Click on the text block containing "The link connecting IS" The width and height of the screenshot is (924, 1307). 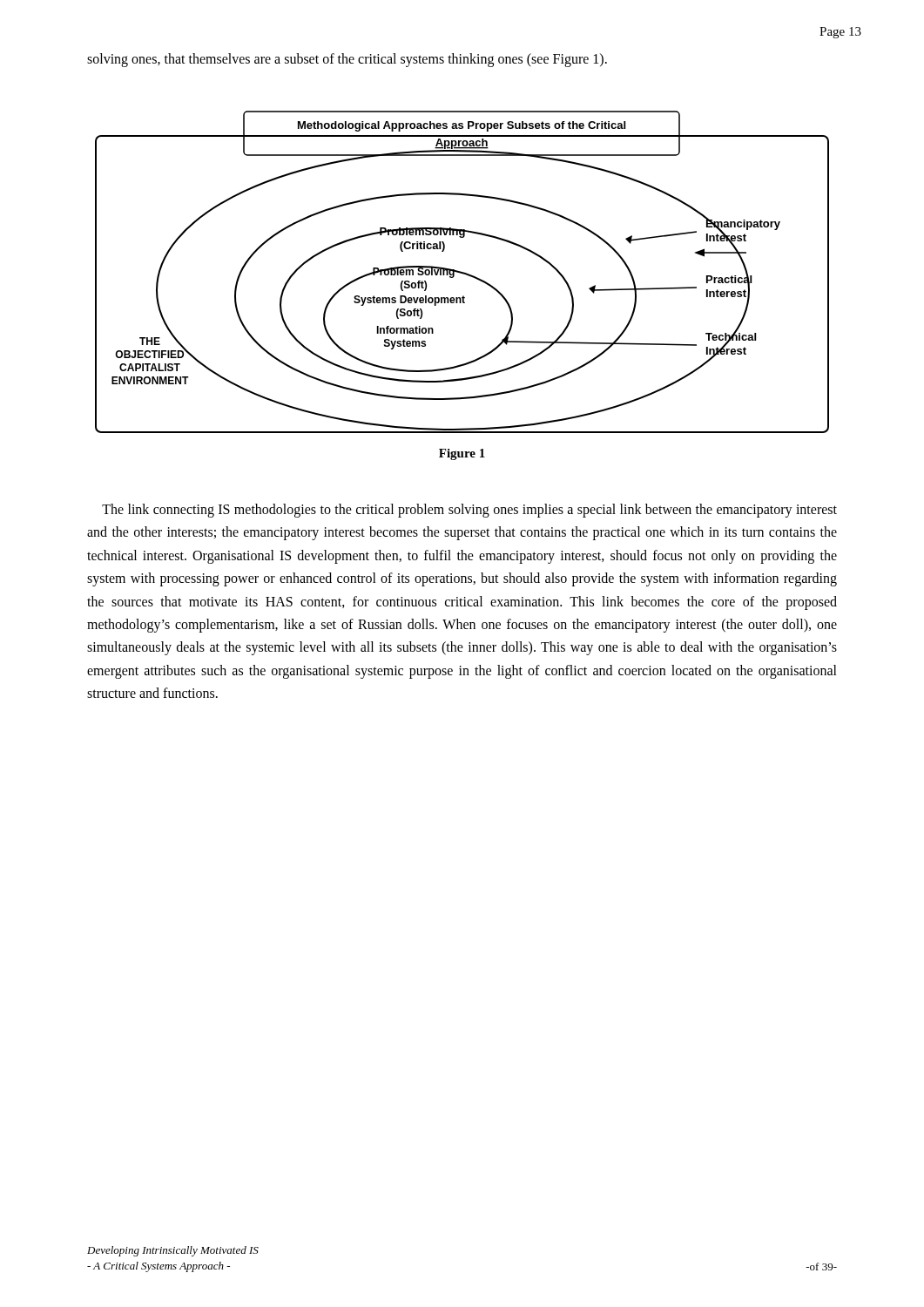(x=462, y=601)
